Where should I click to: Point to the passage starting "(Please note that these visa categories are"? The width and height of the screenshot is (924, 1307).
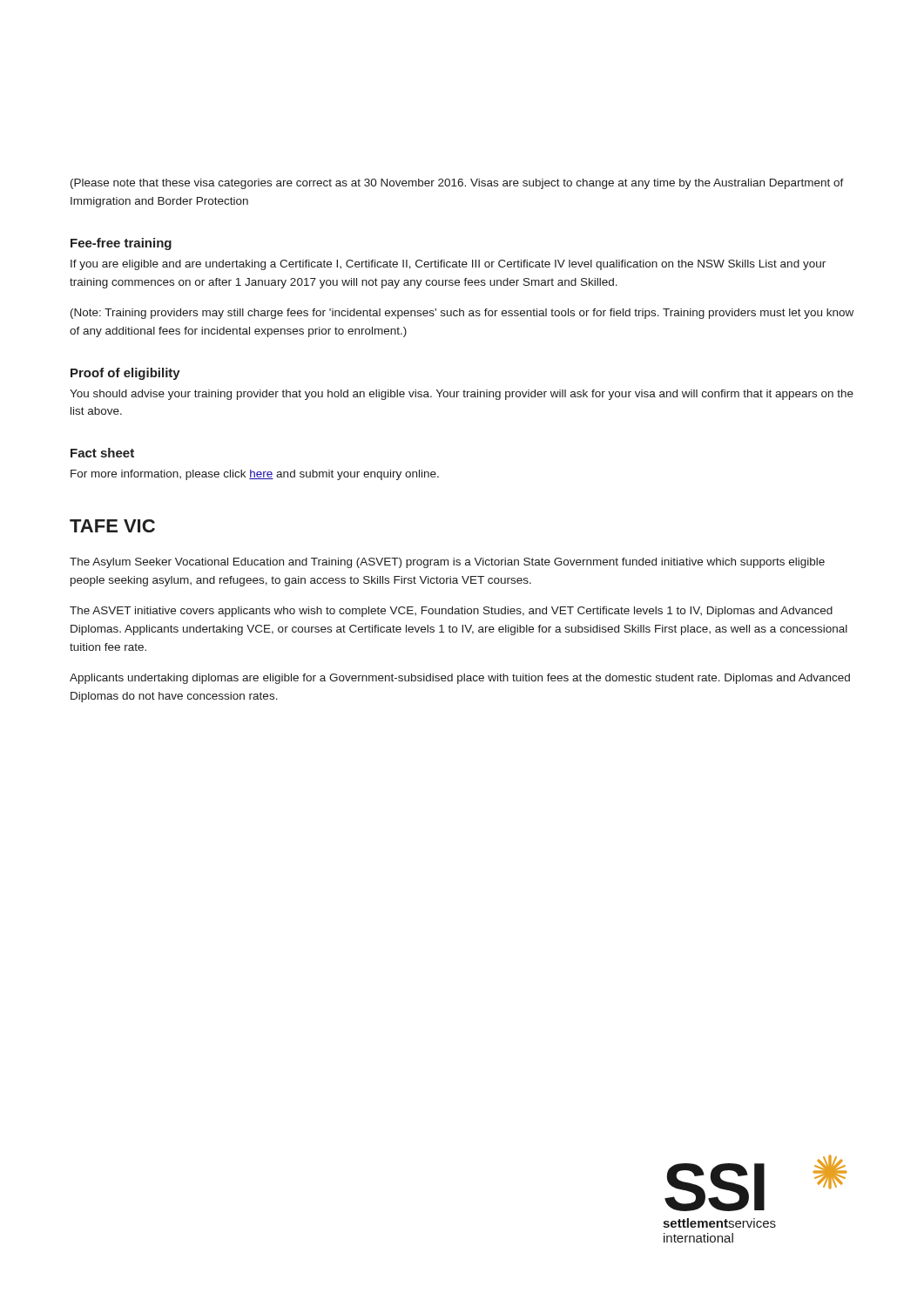point(456,192)
